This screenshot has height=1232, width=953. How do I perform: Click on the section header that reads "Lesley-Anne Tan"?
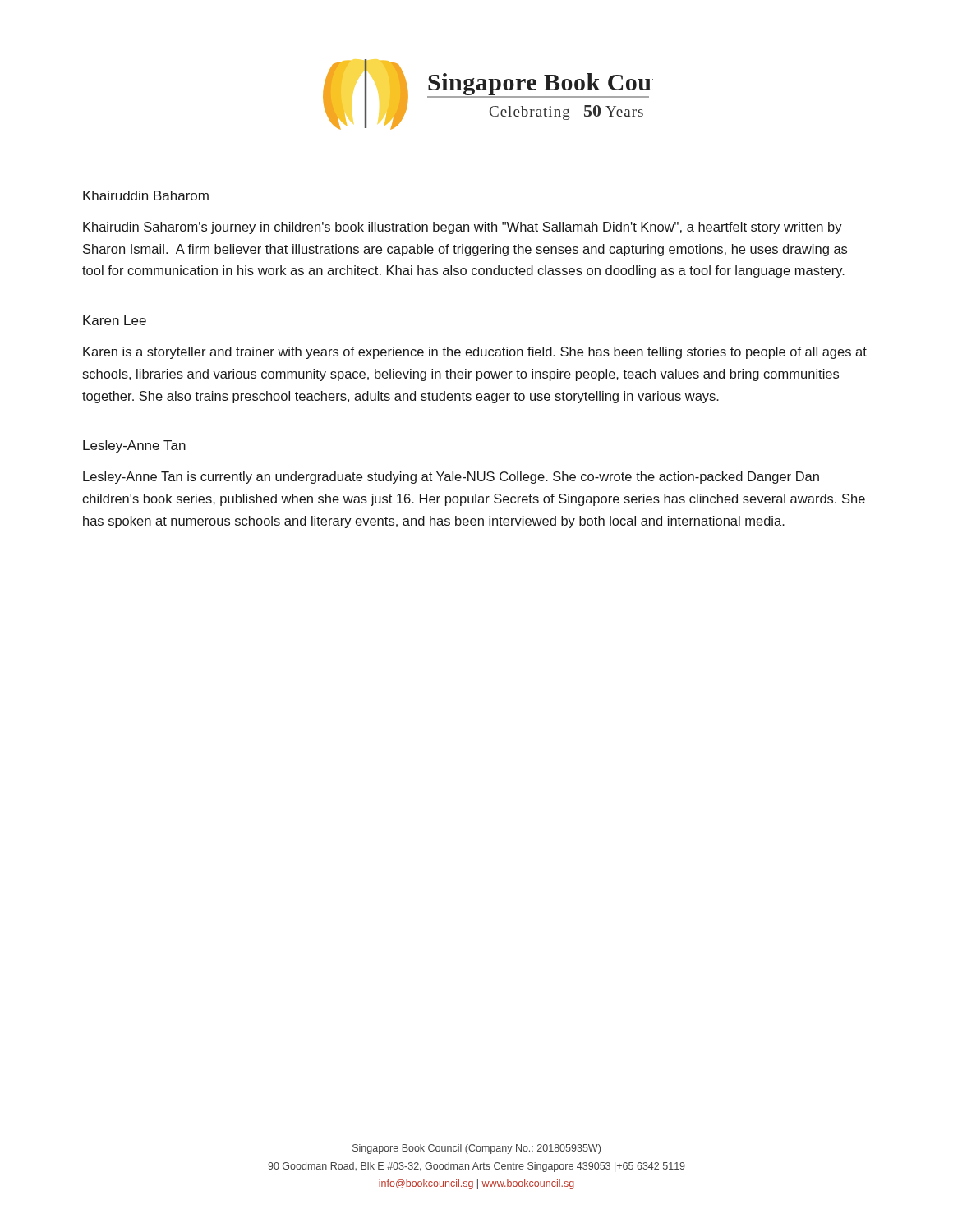click(x=134, y=446)
